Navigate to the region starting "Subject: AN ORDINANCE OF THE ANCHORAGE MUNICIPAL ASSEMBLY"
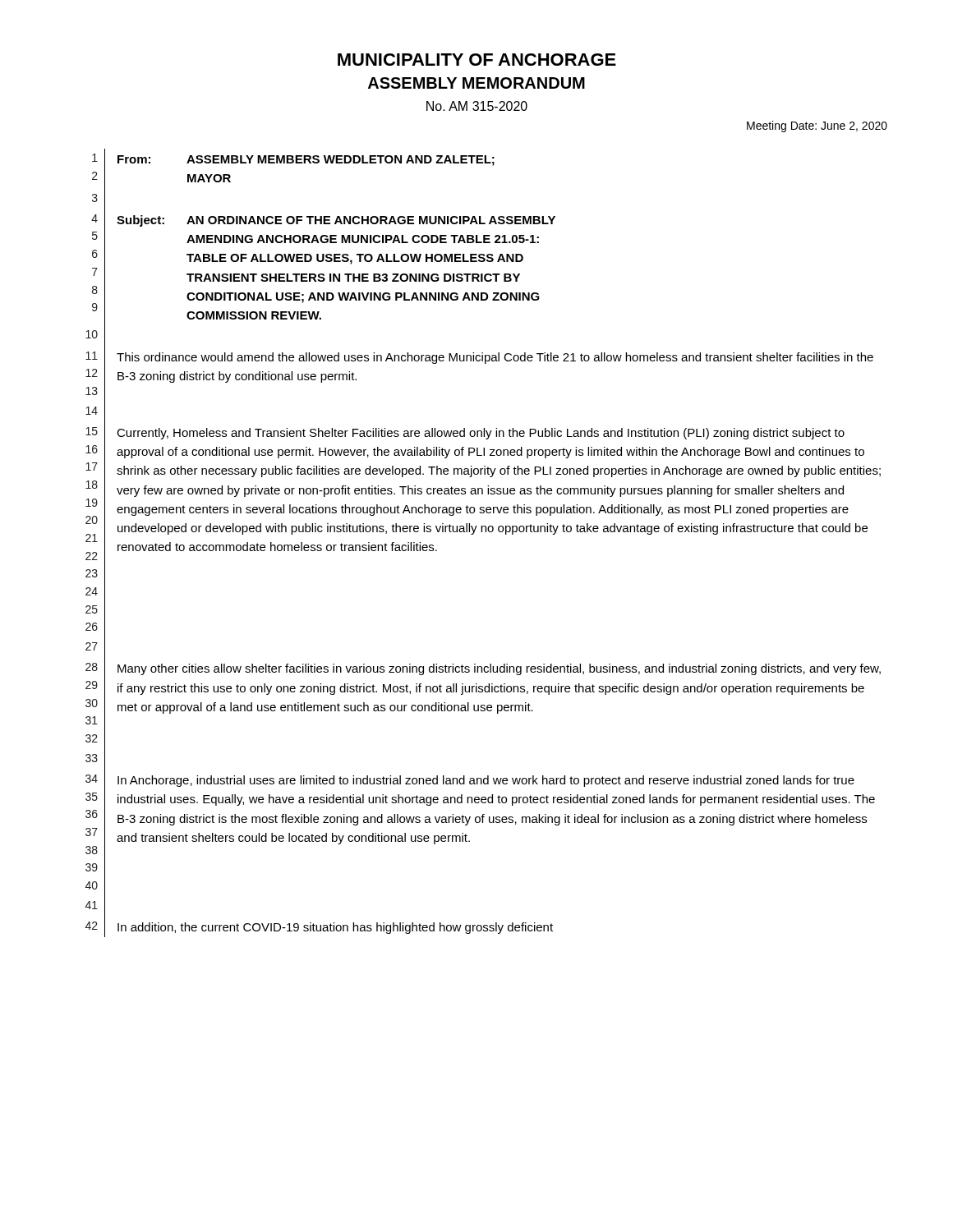This screenshot has height=1232, width=953. [502, 267]
